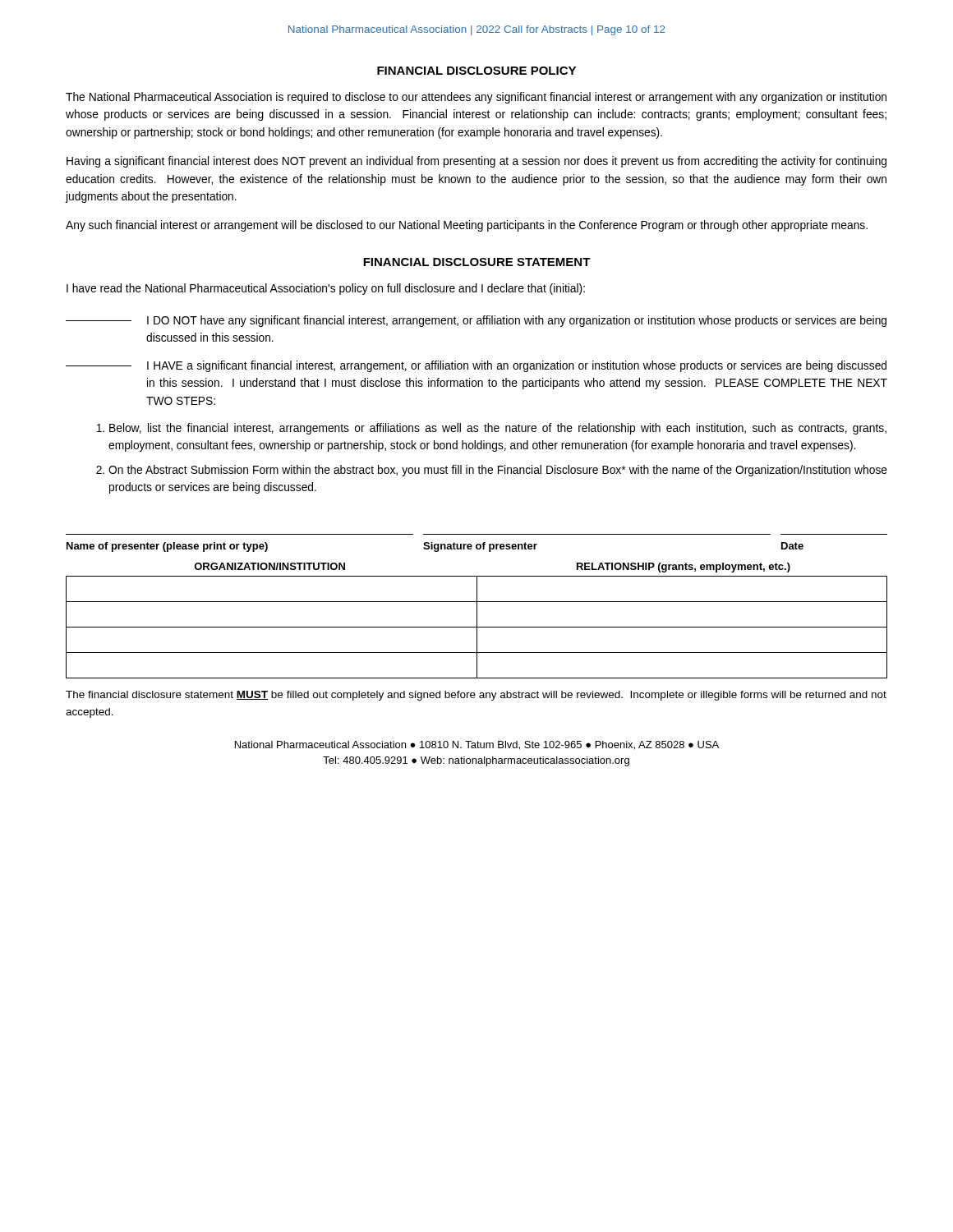Find the block on this page that starts "Having a significant financial interest does NOT prevent"

point(476,179)
